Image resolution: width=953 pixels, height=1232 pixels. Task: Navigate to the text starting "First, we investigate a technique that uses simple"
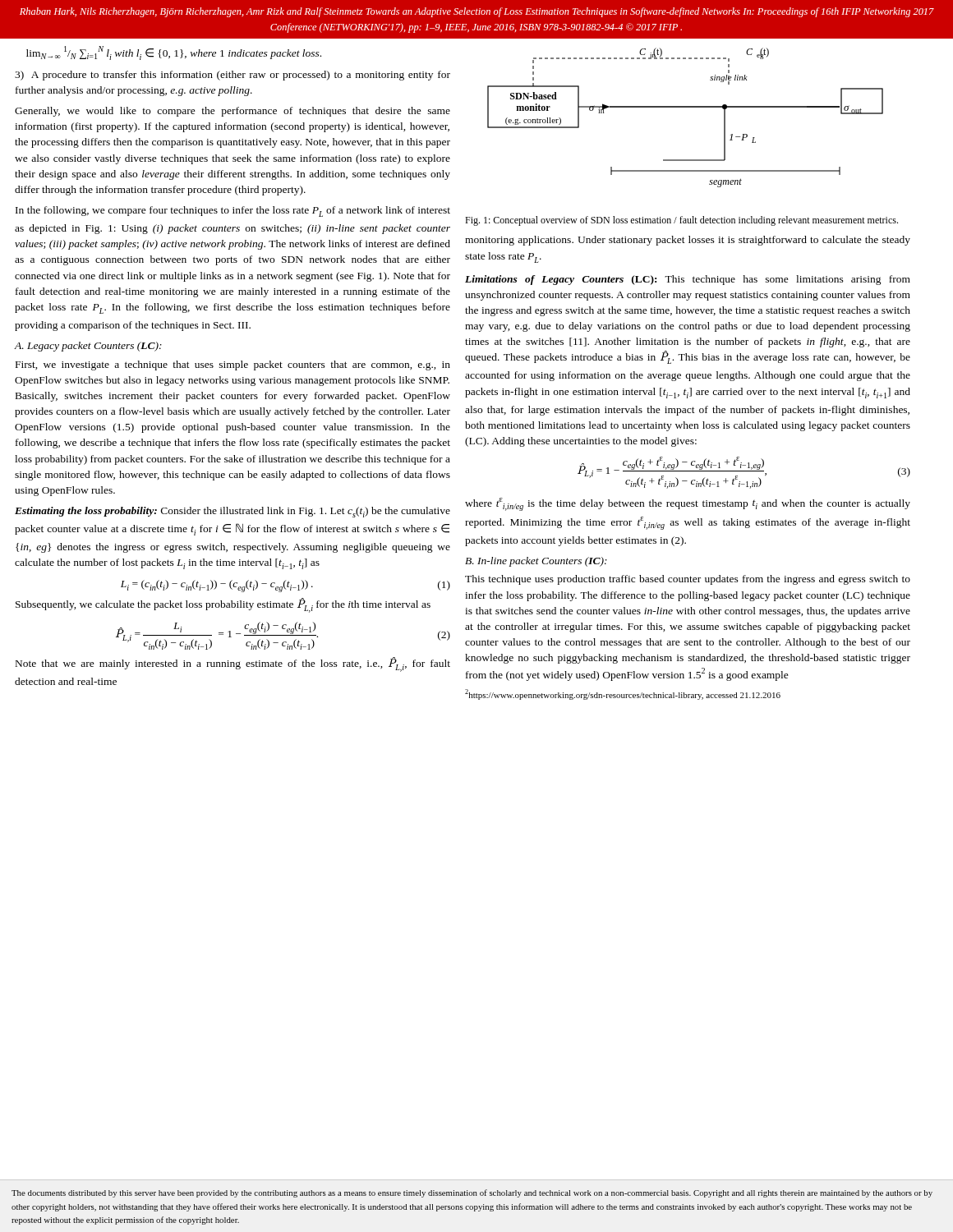click(232, 427)
